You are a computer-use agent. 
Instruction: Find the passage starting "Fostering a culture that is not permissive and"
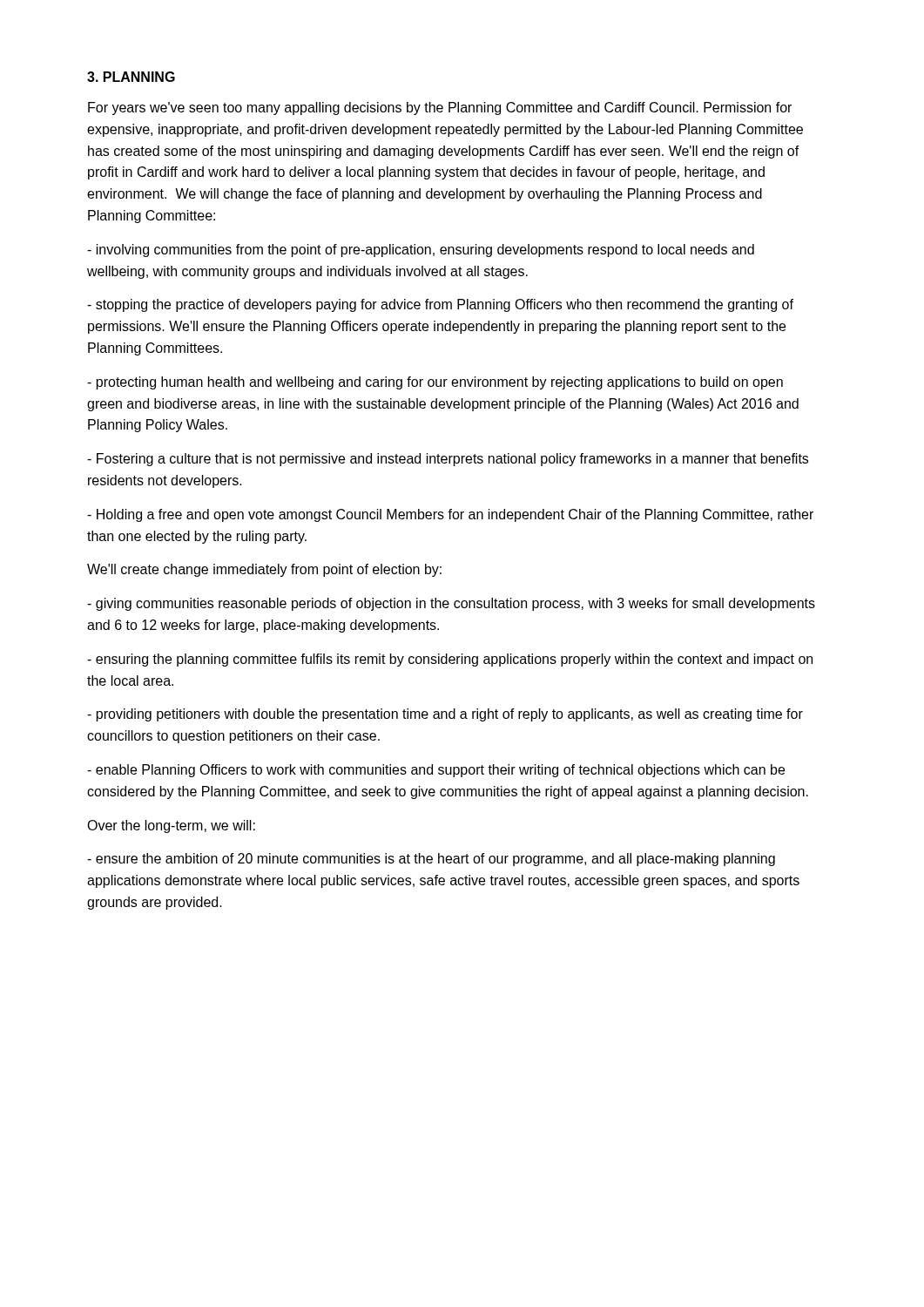tap(448, 470)
